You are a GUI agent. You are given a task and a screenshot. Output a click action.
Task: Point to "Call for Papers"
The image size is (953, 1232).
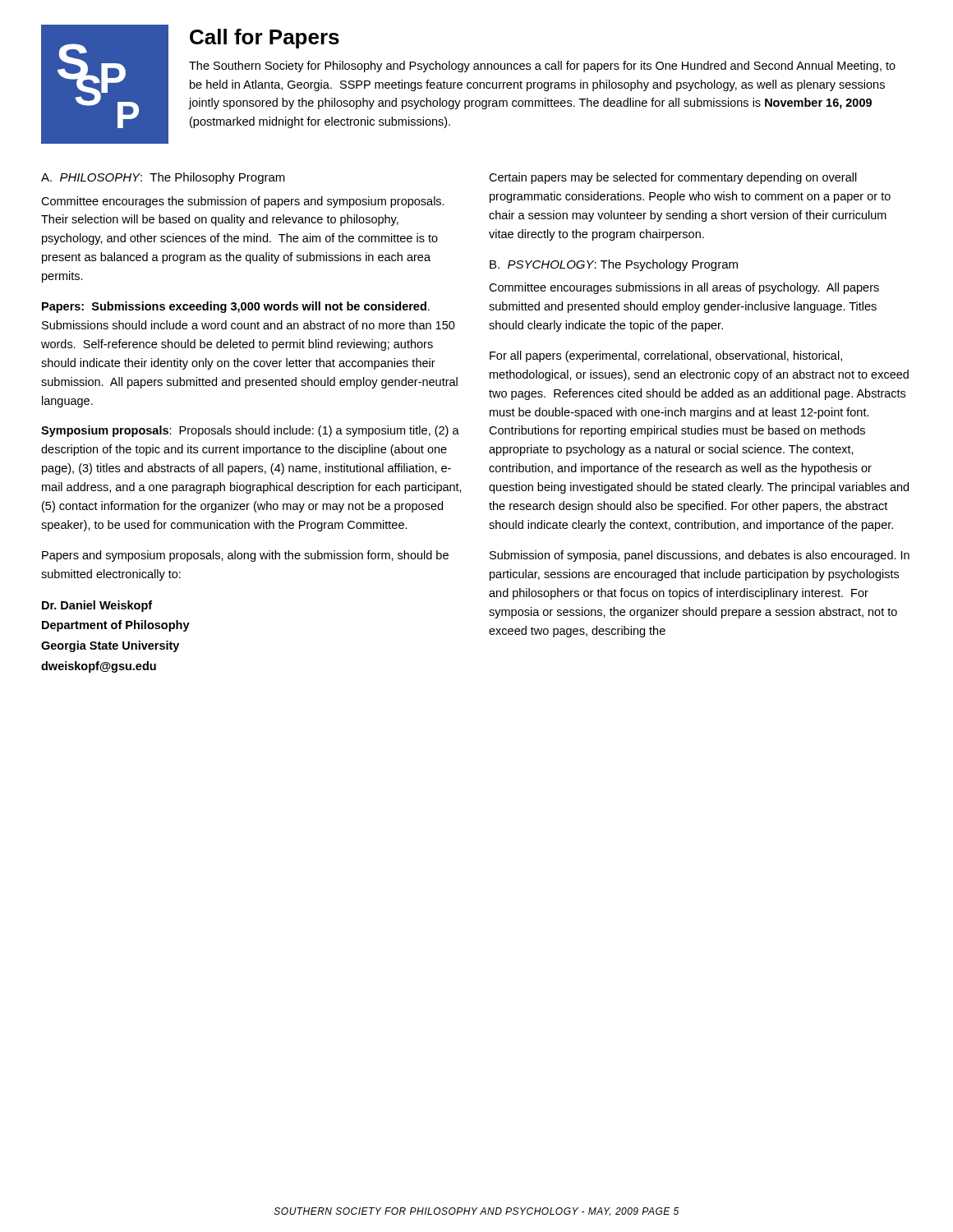pos(264,37)
